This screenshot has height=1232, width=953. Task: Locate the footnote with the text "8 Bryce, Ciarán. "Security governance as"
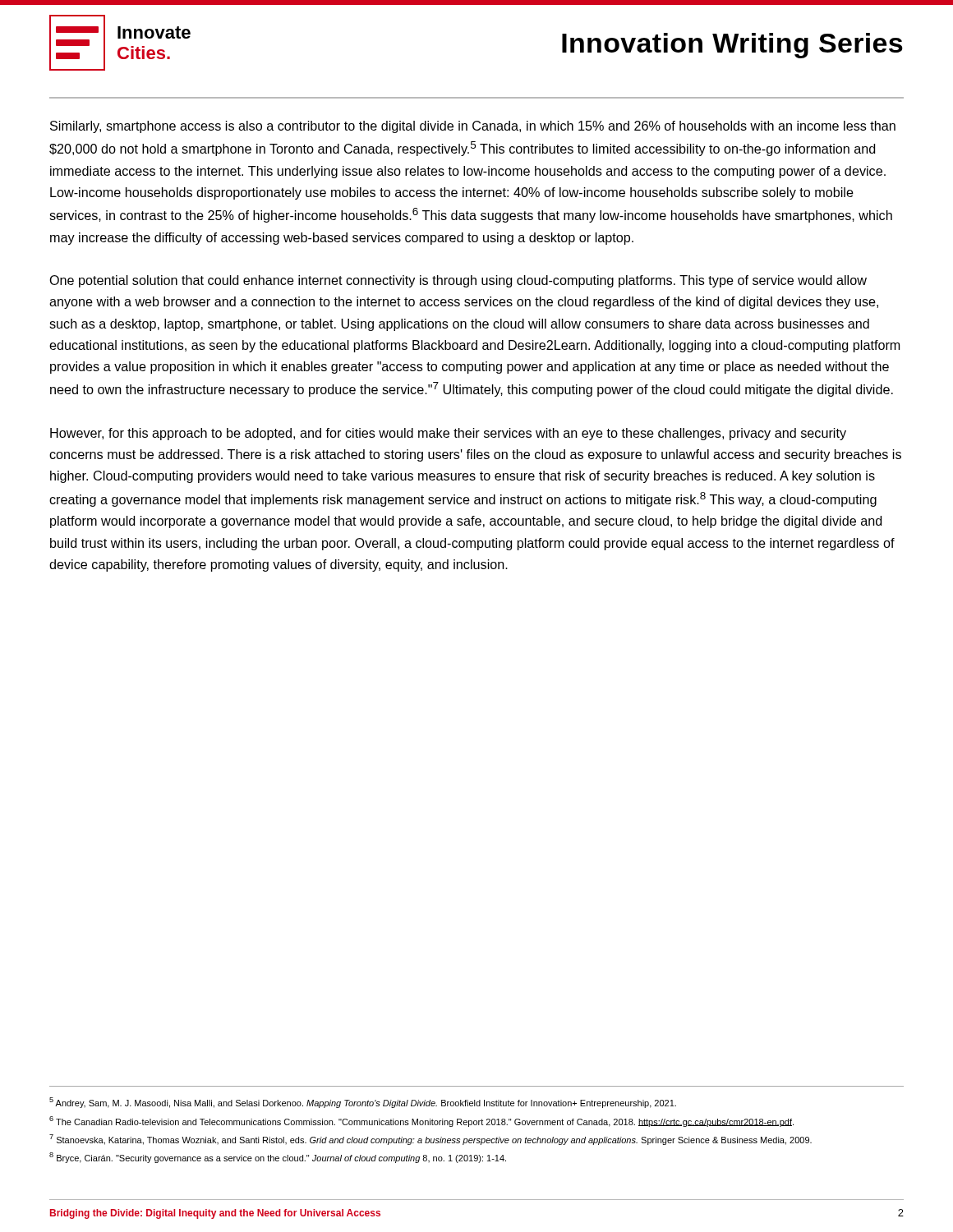(278, 1157)
